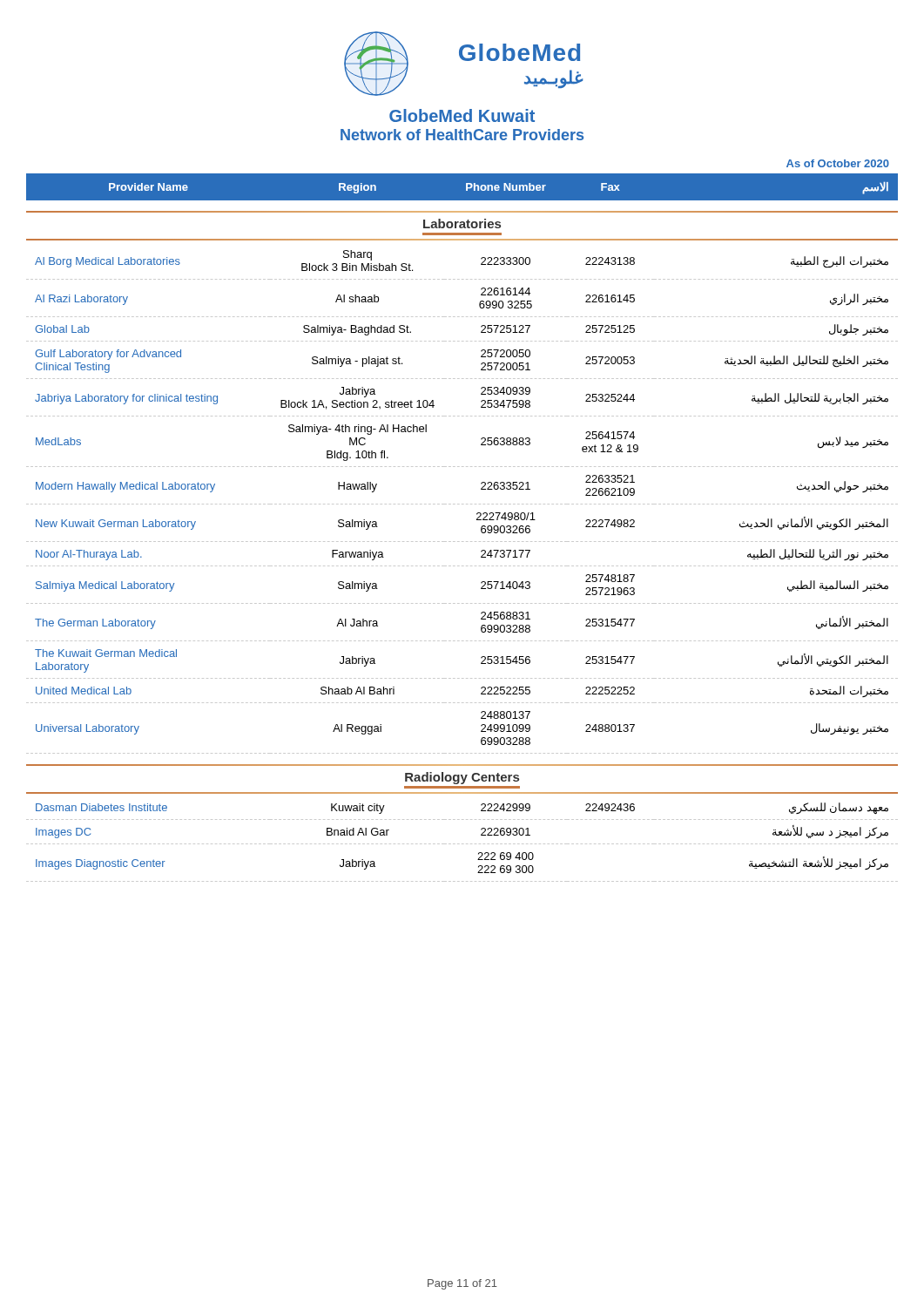Click the table

point(462,528)
